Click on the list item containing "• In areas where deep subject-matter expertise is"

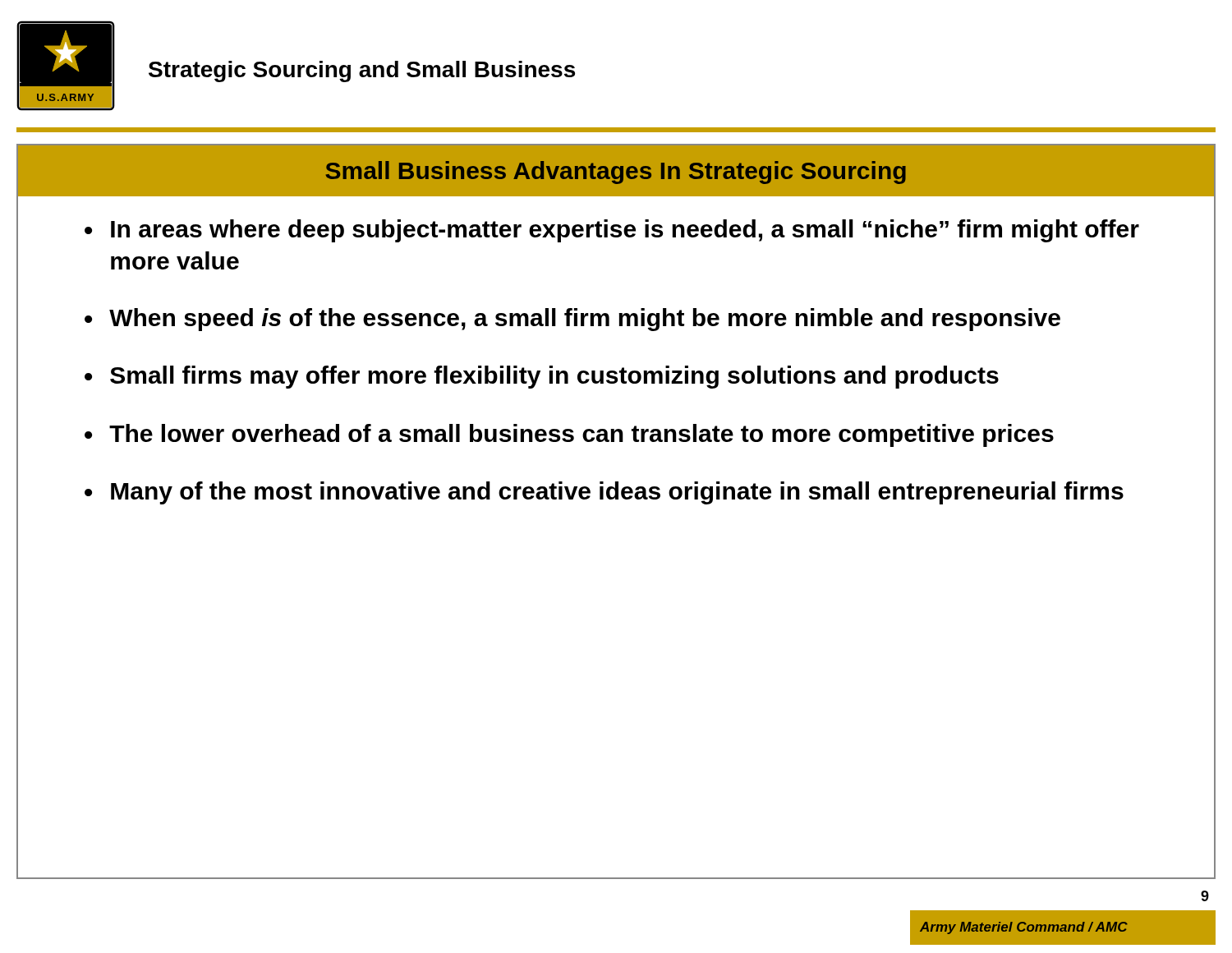coord(624,245)
